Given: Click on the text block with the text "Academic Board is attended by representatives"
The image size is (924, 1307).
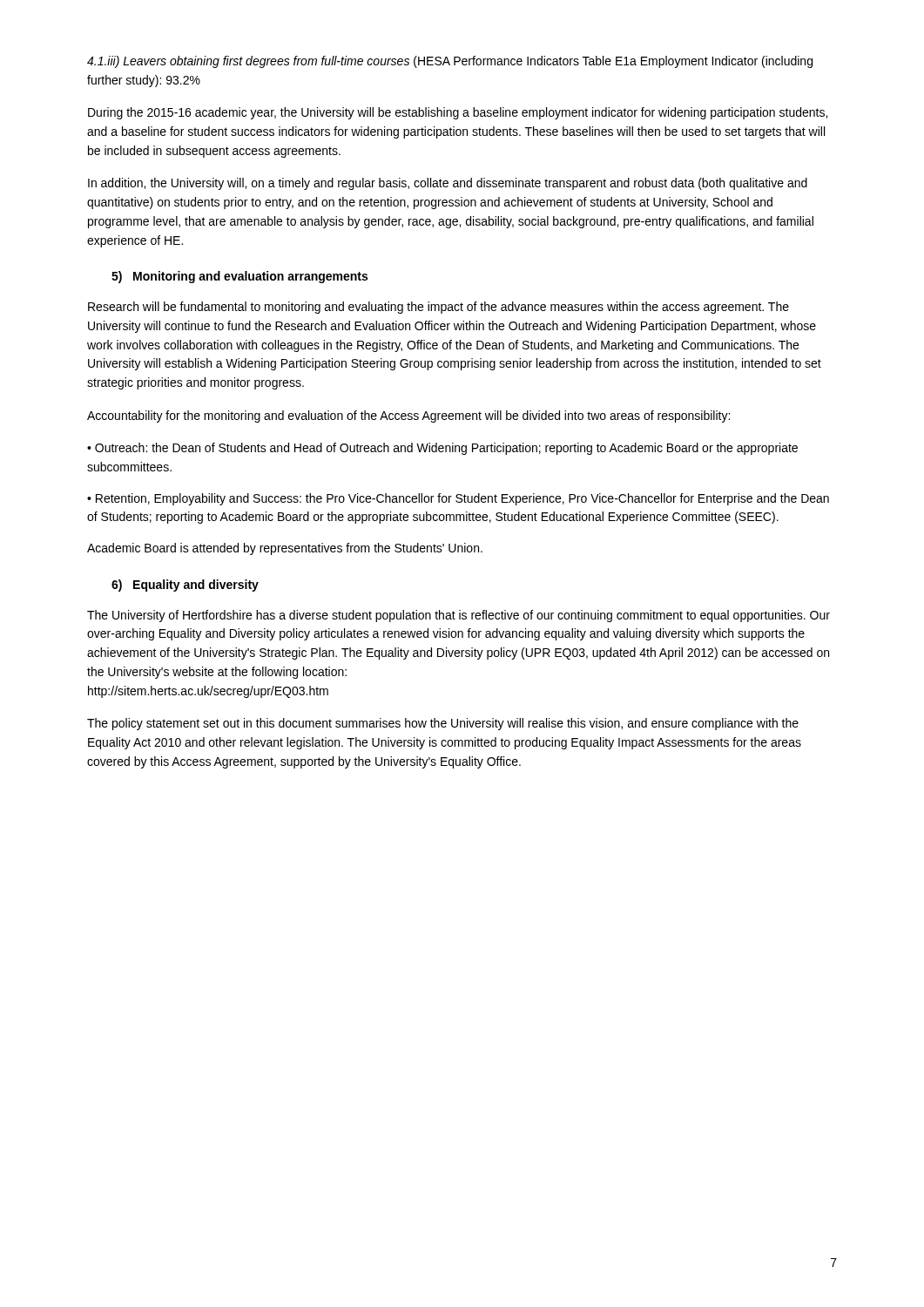Looking at the screenshot, I should point(285,548).
